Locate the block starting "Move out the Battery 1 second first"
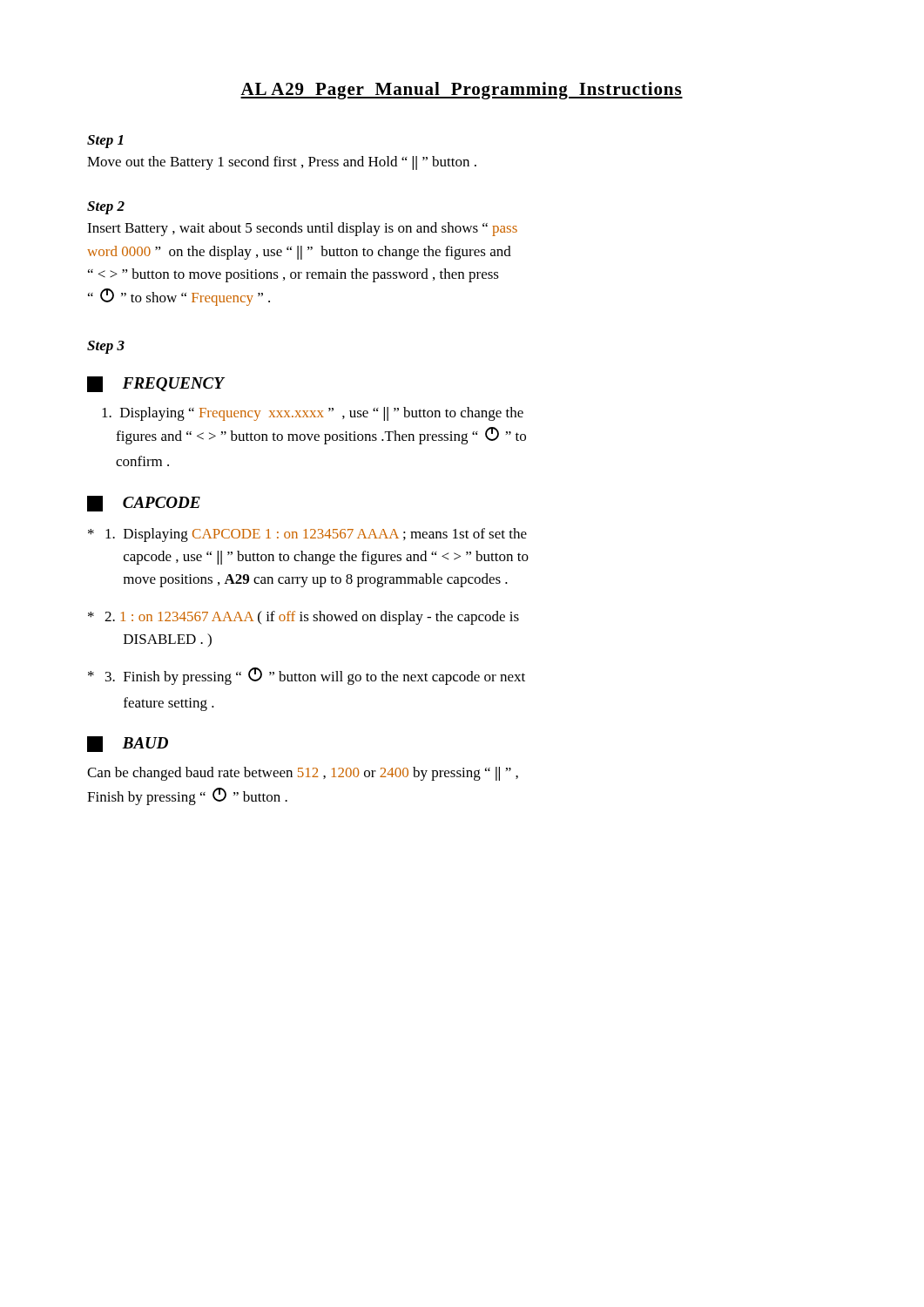The image size is (924, 1307). pos(282,162)
